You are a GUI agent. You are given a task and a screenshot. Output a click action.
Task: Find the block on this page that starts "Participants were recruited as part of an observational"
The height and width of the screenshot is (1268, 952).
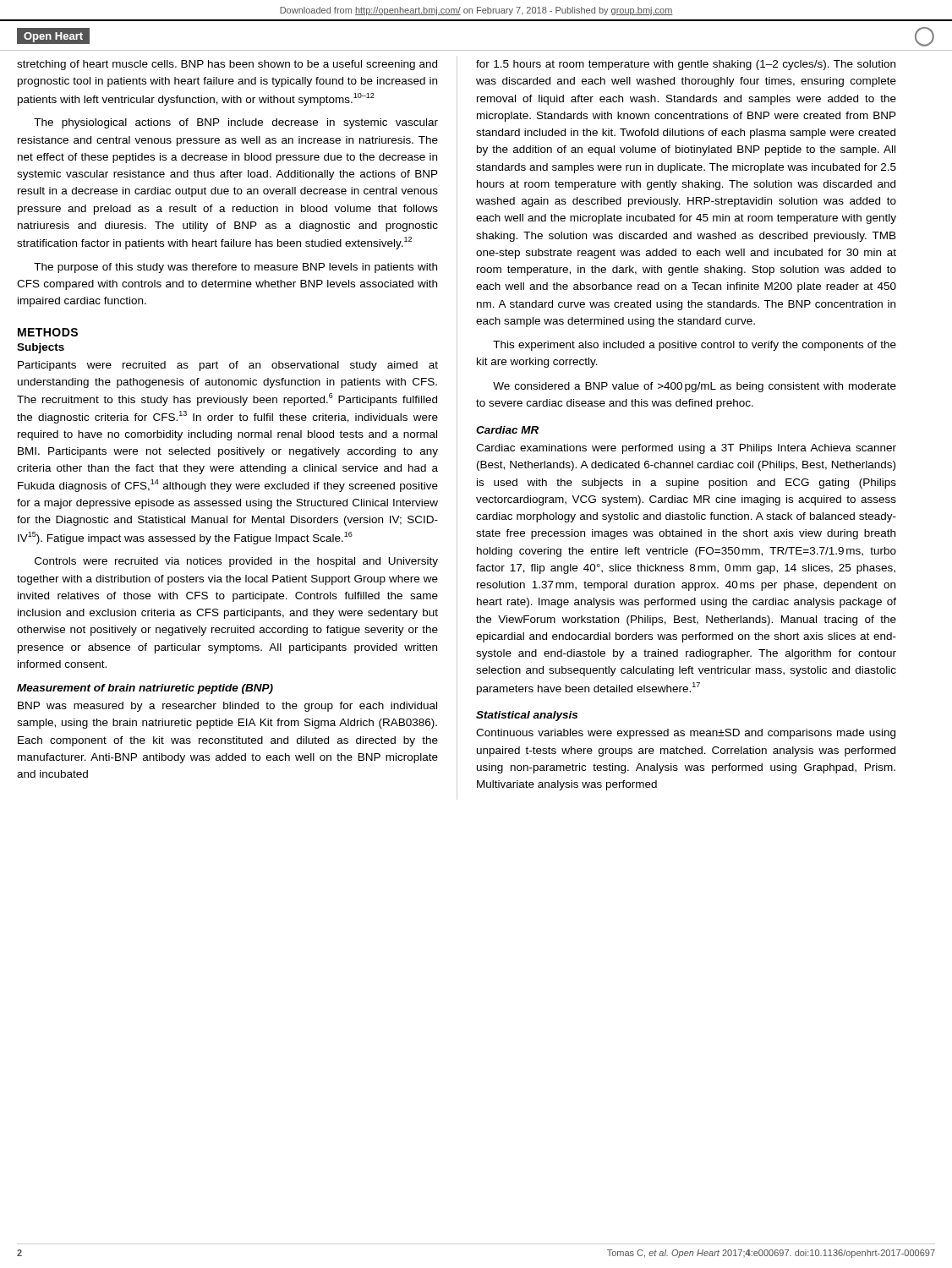click(x=227, y=451)
